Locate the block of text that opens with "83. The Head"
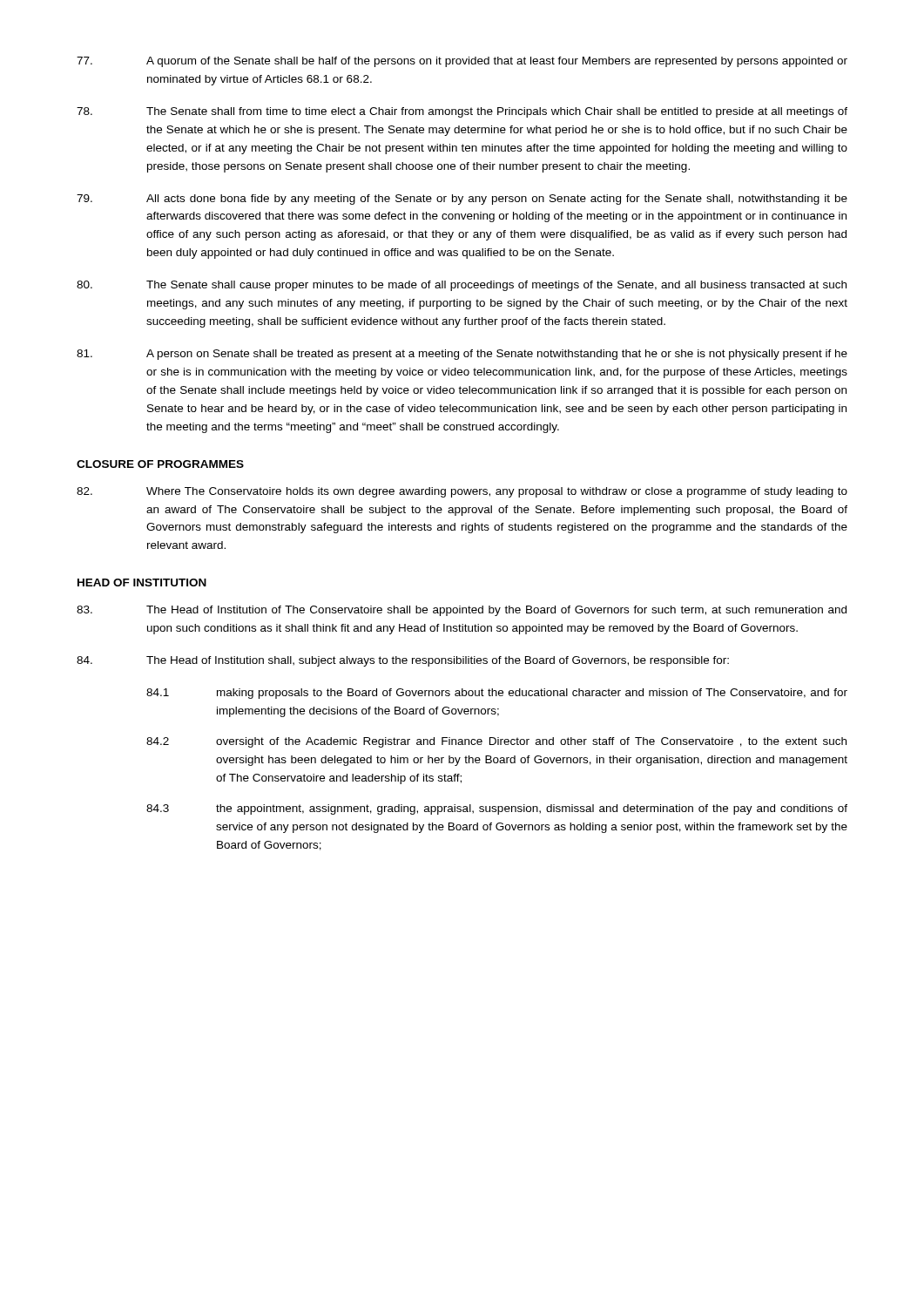924x1307 pixels. [x=462, y=620]
